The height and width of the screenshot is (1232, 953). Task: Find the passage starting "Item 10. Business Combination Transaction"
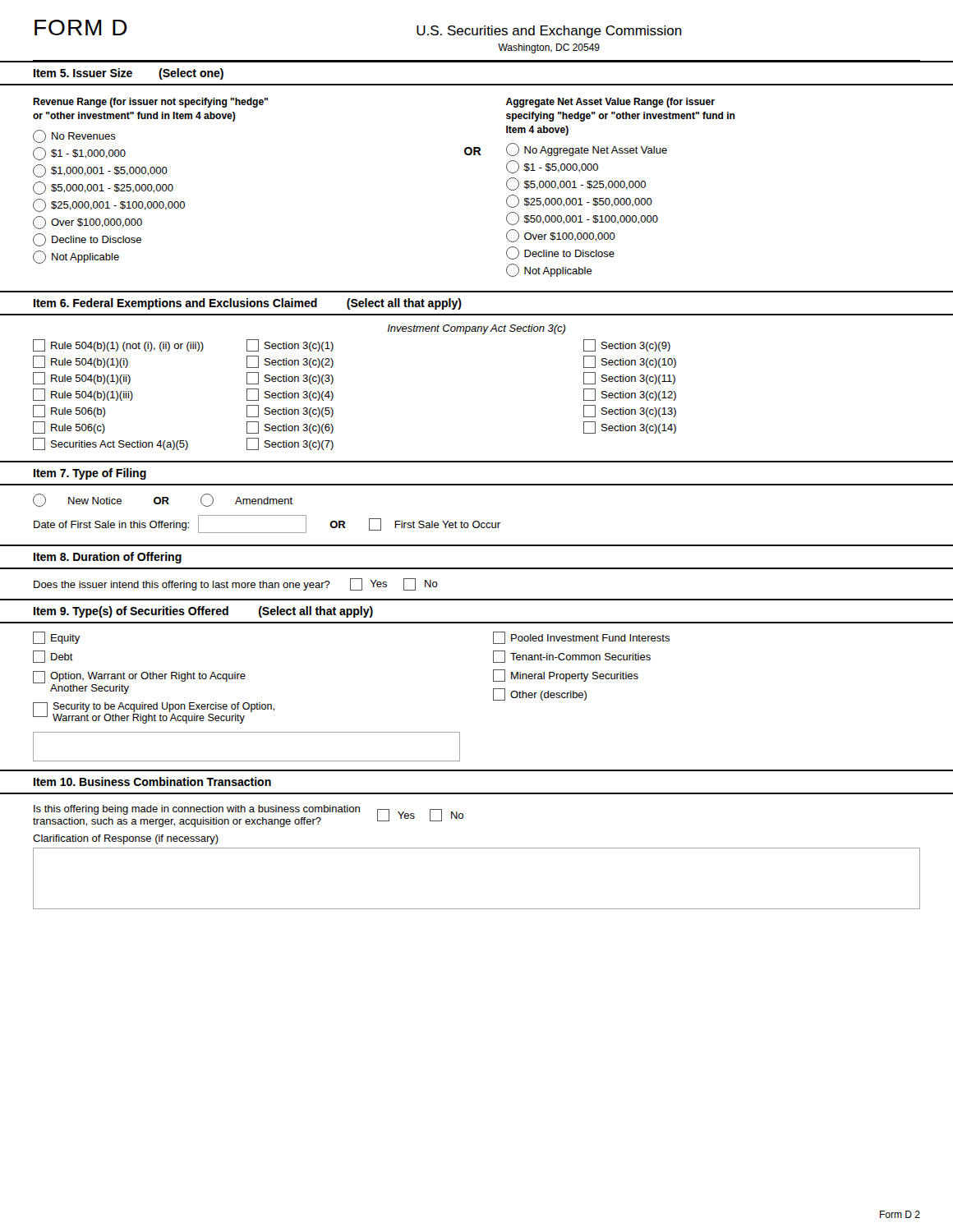point(152,782)
